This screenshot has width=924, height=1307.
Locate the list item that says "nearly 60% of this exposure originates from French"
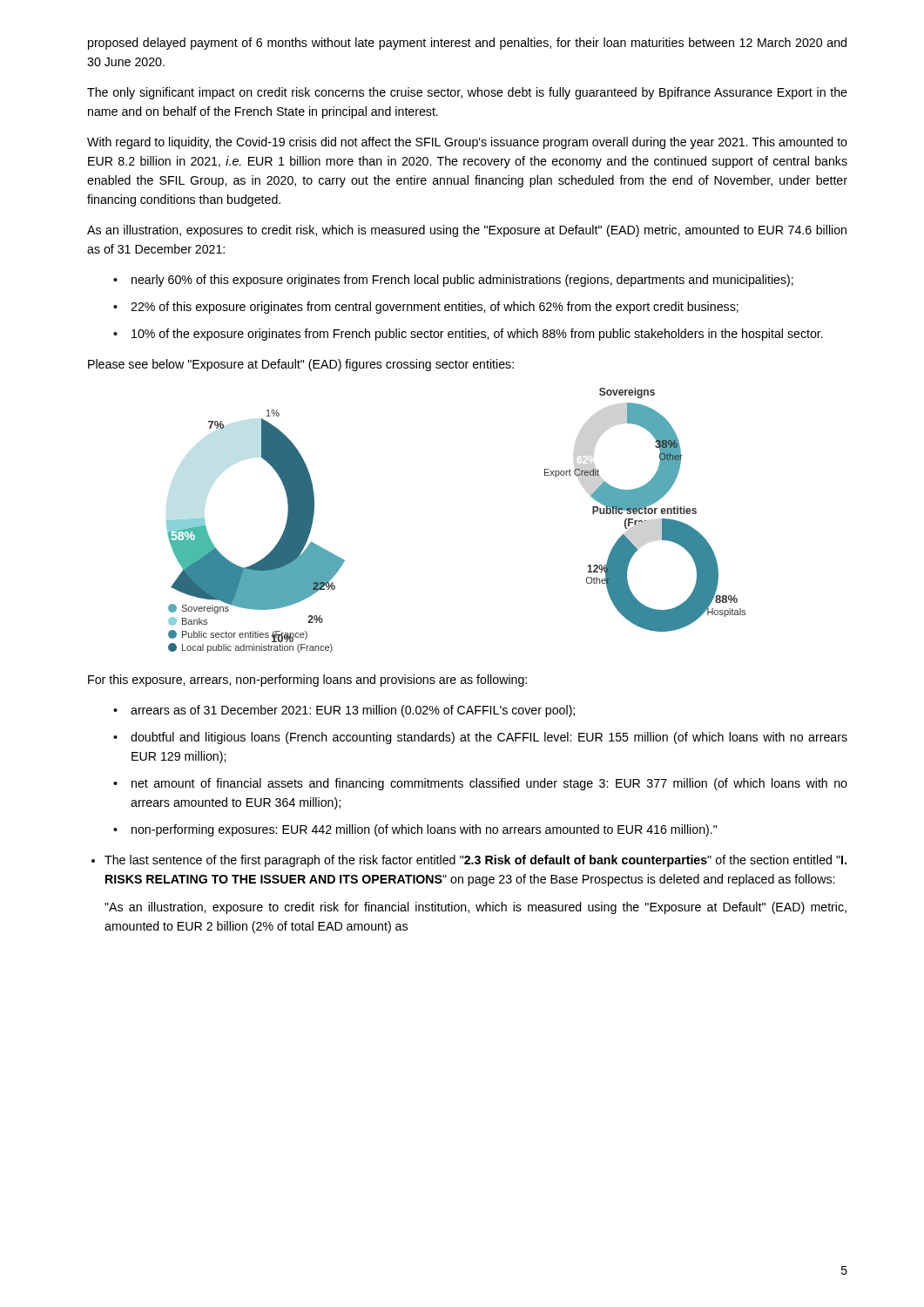coord(480,280)
